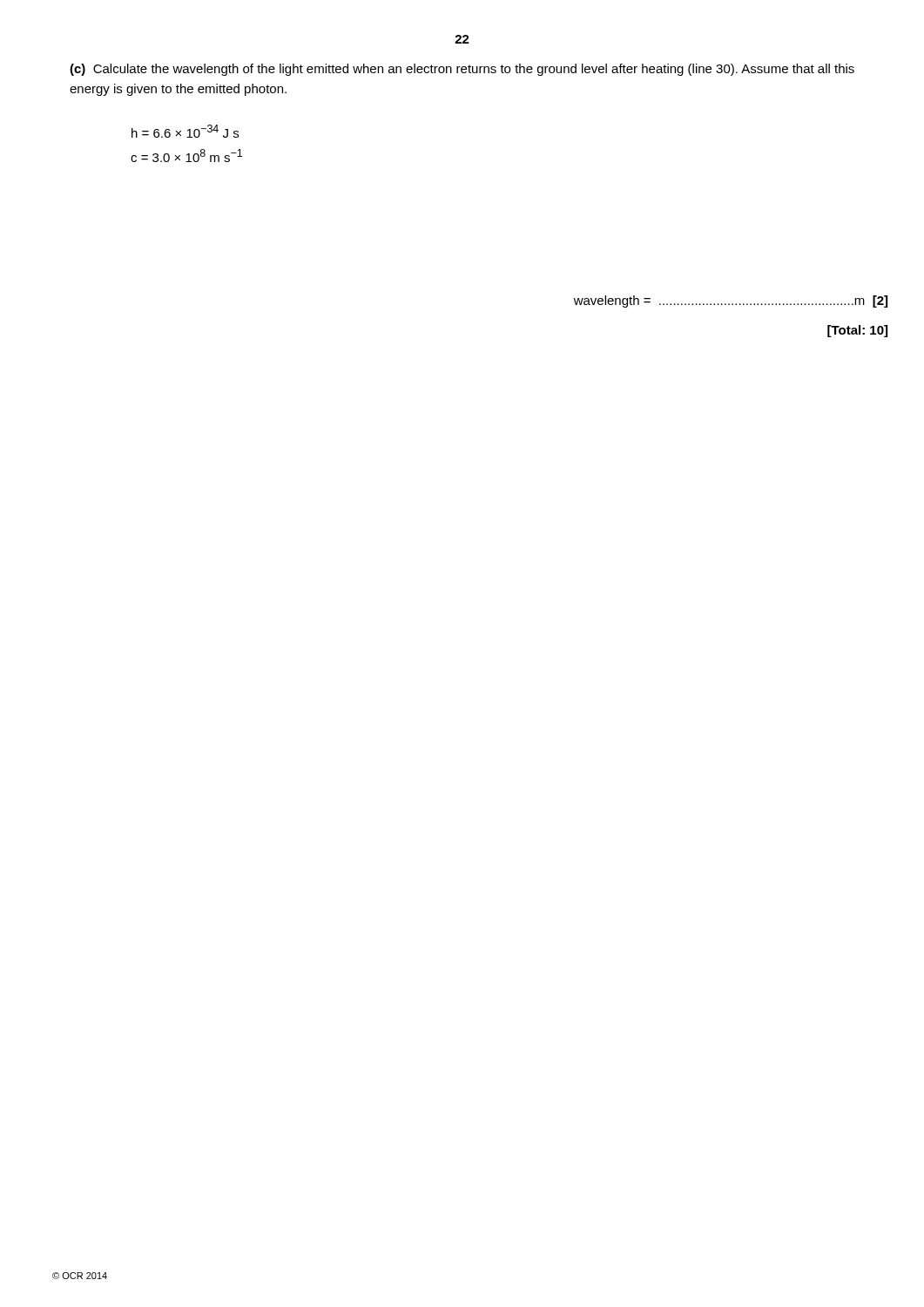
Task: Point to the element starting "(c) Calculate the wavelength"
Action: 462,78
